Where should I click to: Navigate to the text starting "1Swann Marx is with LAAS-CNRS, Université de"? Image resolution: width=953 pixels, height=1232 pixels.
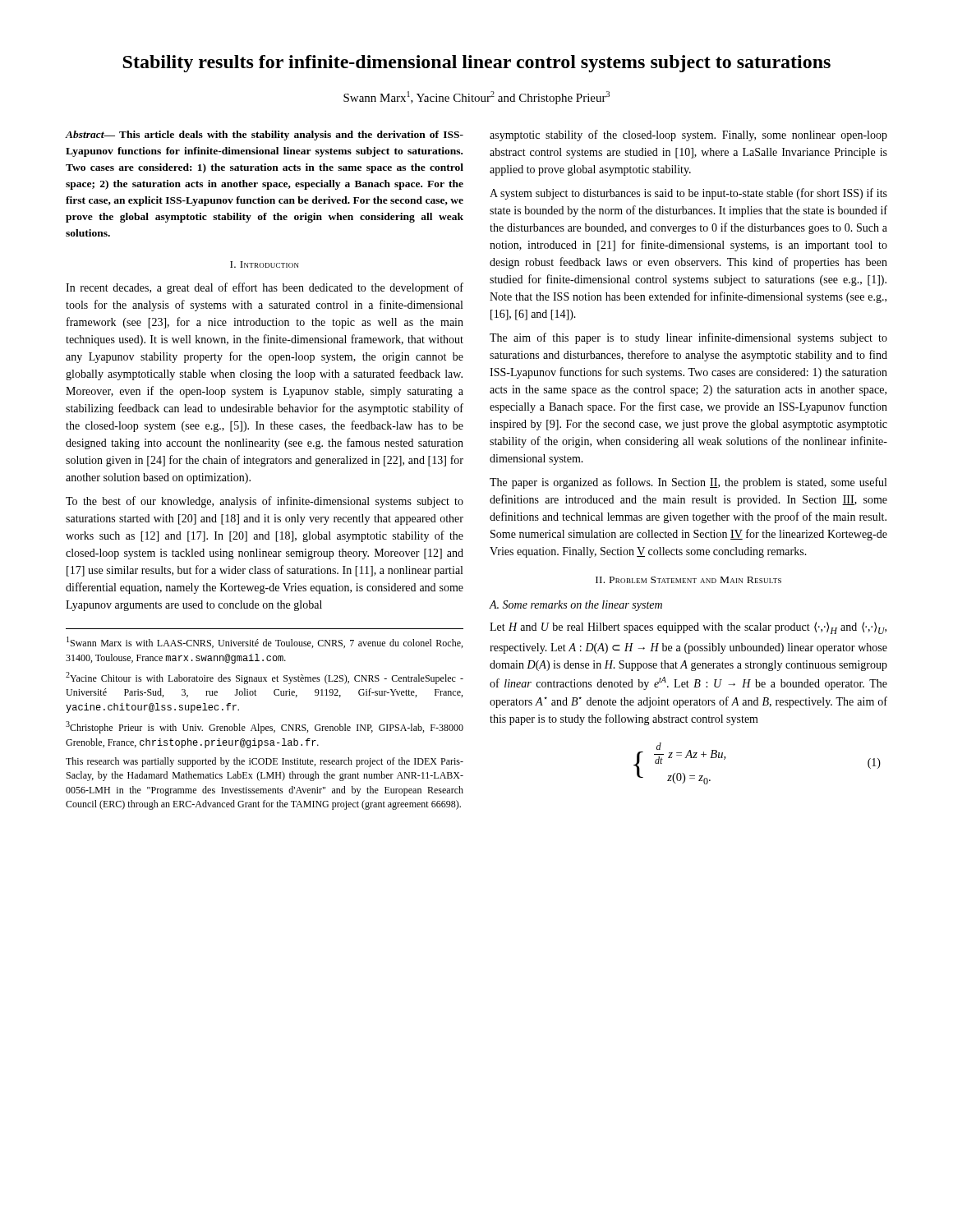[265, 650]
